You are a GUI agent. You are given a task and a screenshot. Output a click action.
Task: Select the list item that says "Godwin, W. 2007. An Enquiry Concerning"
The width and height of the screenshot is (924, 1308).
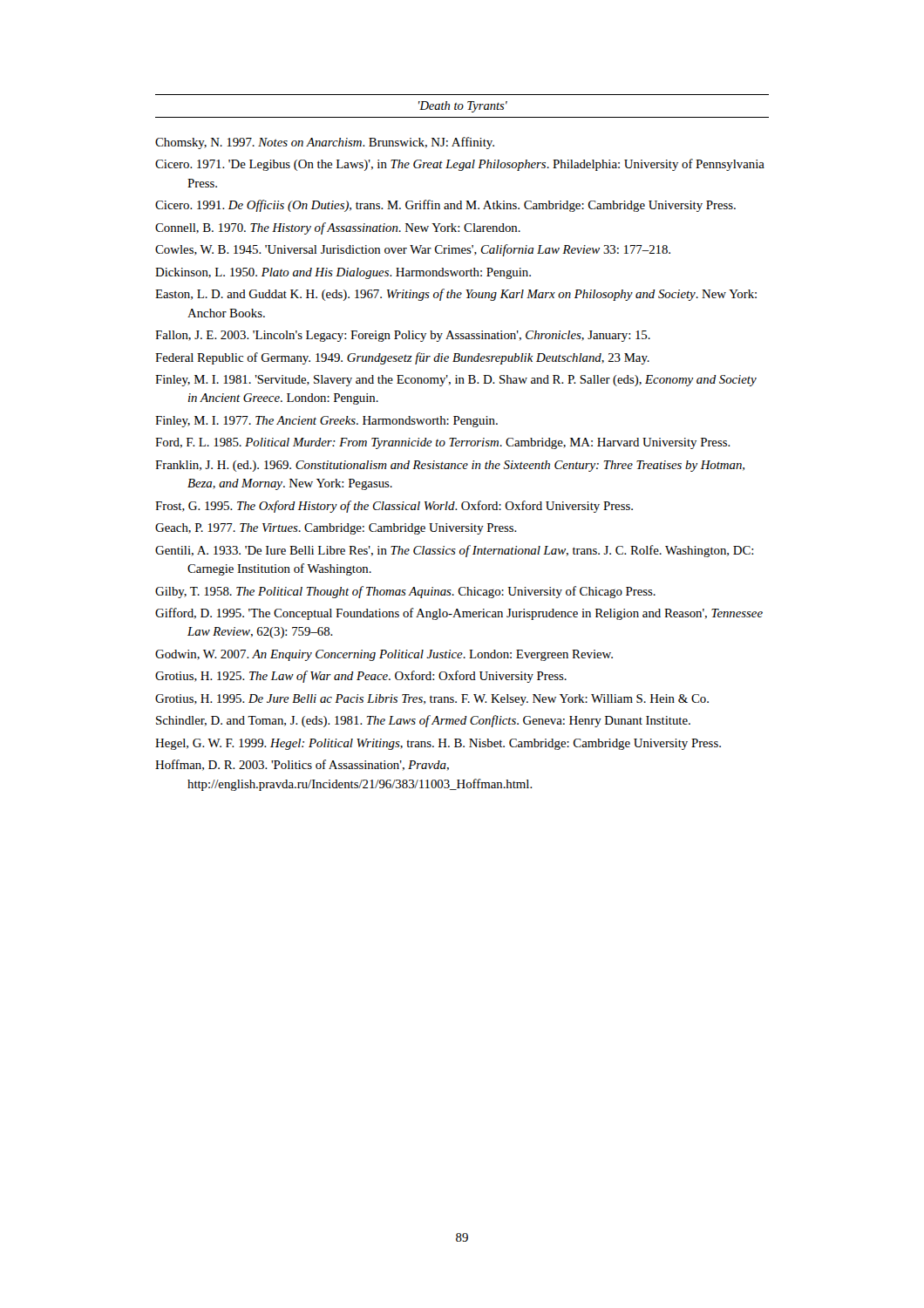(384, 654)
